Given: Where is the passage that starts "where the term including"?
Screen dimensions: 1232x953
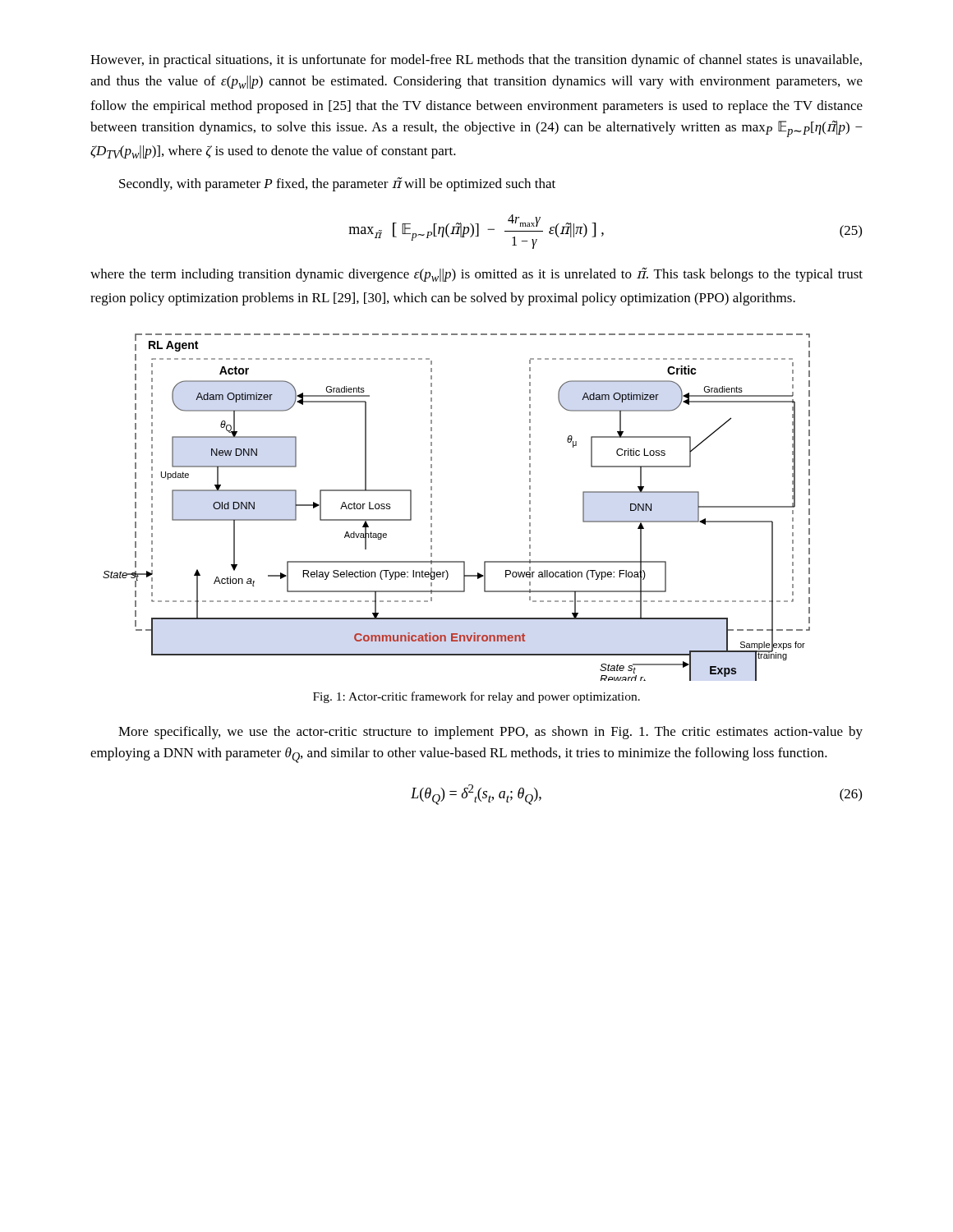Looking at the screenshot, I should click(476, 286).
